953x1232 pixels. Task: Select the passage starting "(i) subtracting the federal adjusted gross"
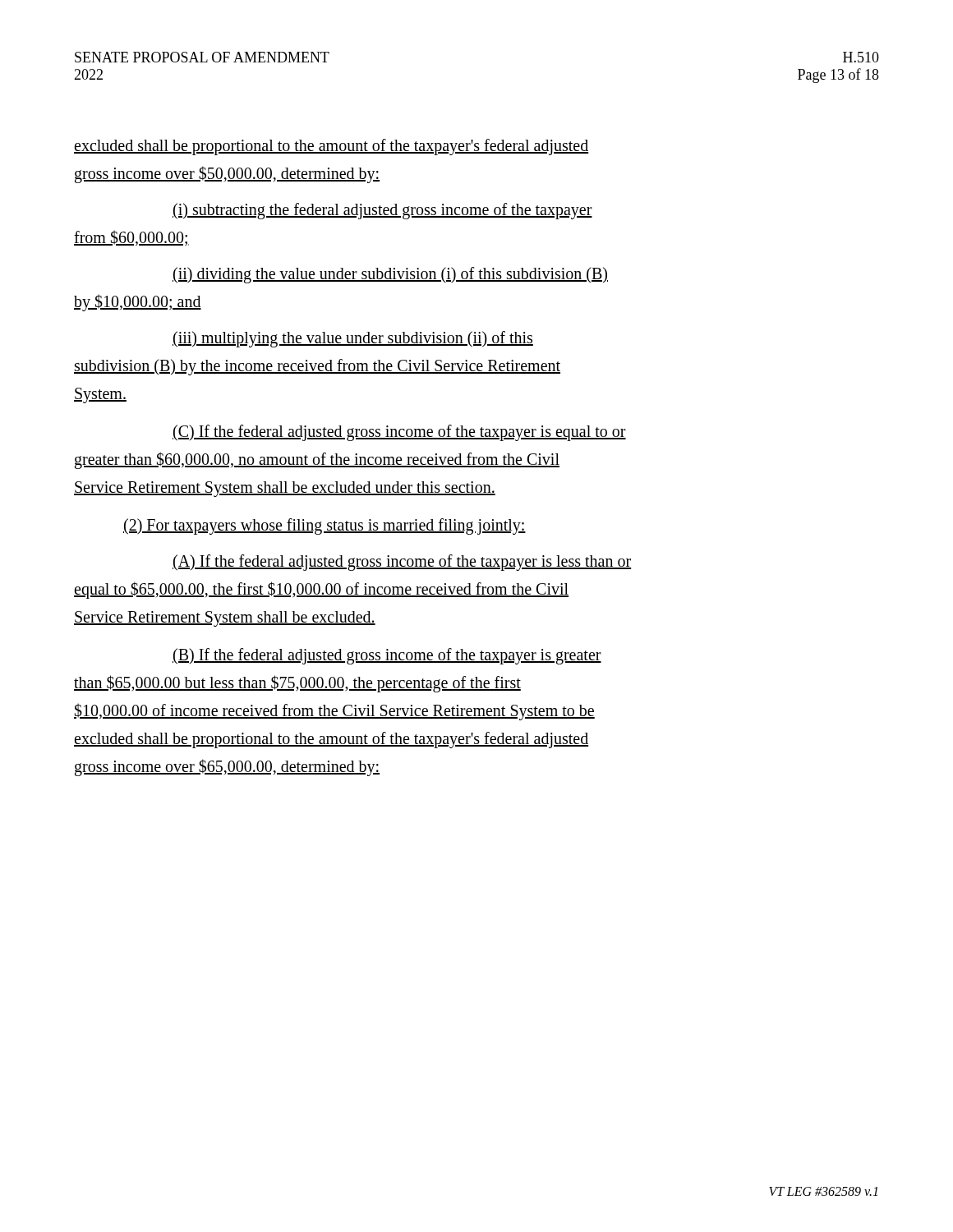[x=476, y=223]
